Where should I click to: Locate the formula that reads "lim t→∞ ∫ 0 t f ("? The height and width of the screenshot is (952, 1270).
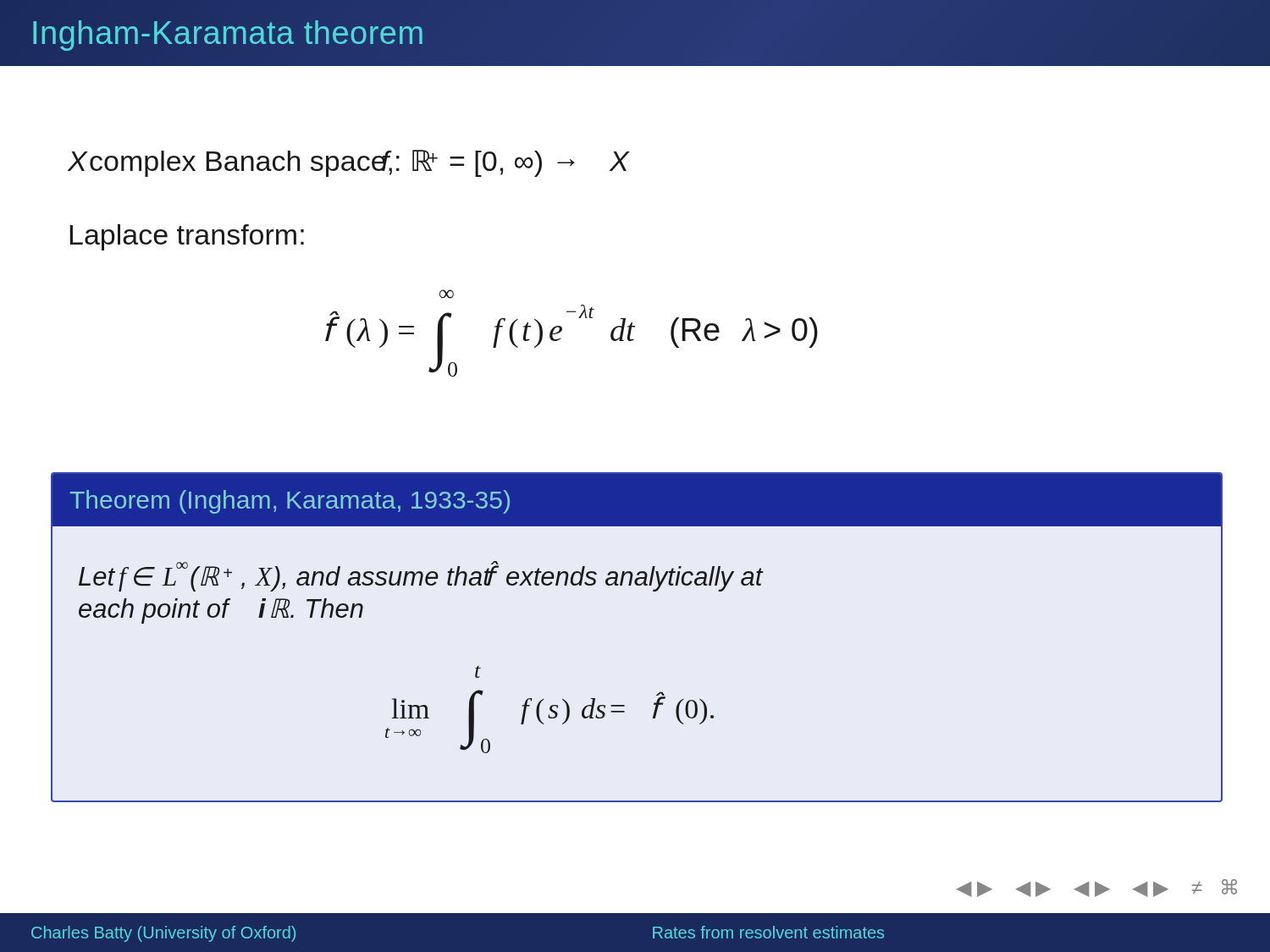637,708
